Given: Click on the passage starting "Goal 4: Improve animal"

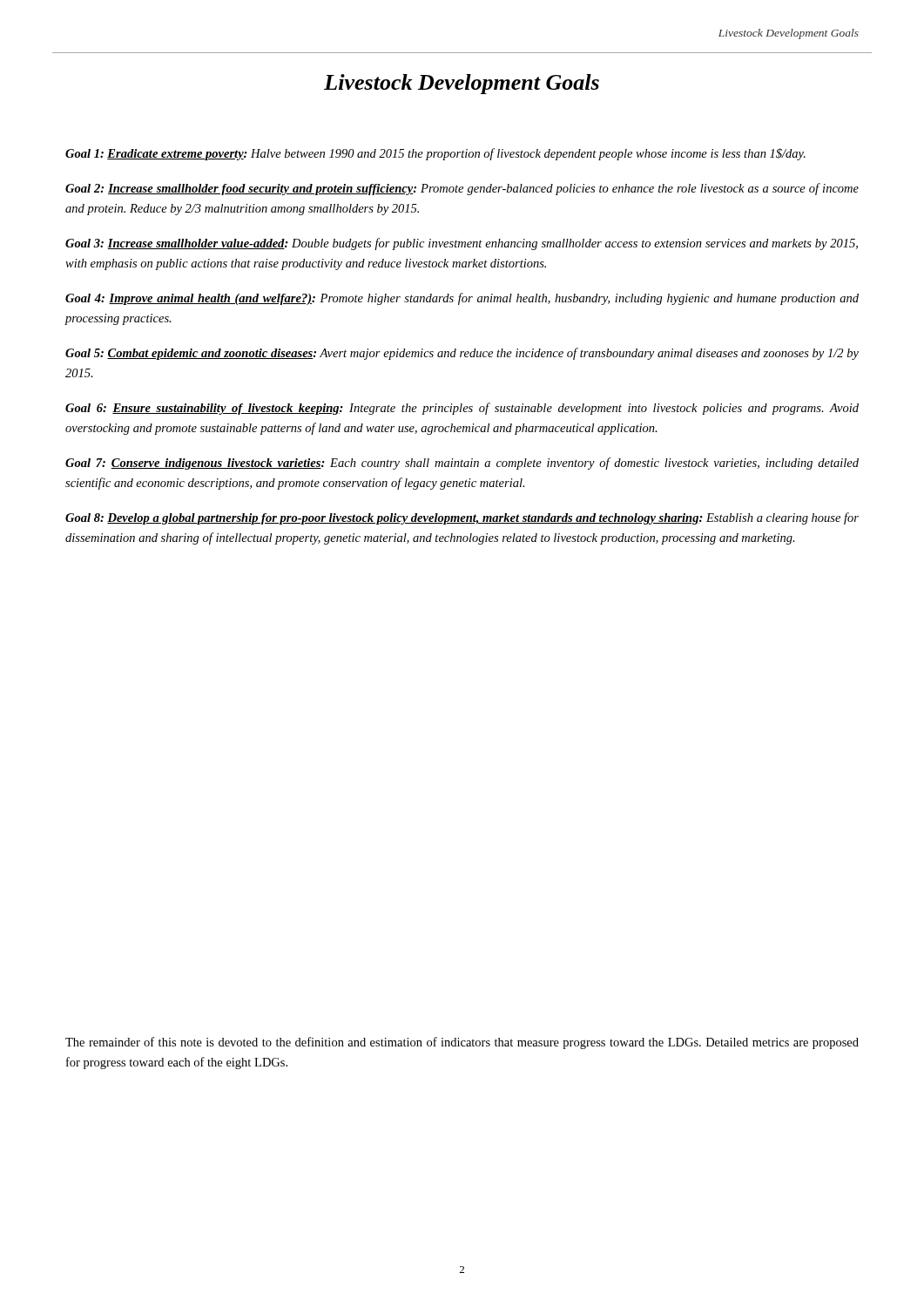Looking at the screenshot, I should (462, 308).
